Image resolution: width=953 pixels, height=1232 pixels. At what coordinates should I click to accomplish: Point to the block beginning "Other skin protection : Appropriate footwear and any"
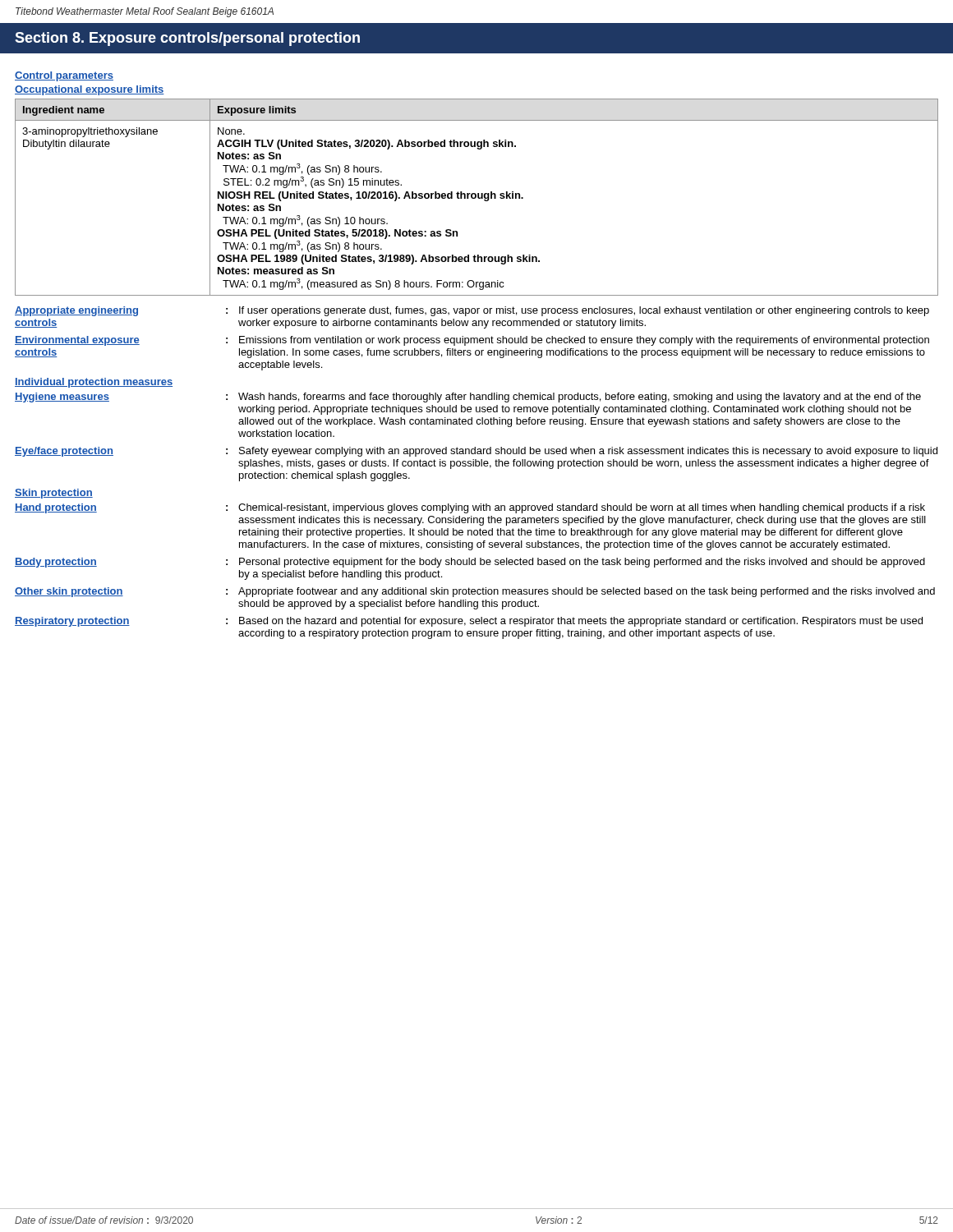coord(476,597)
